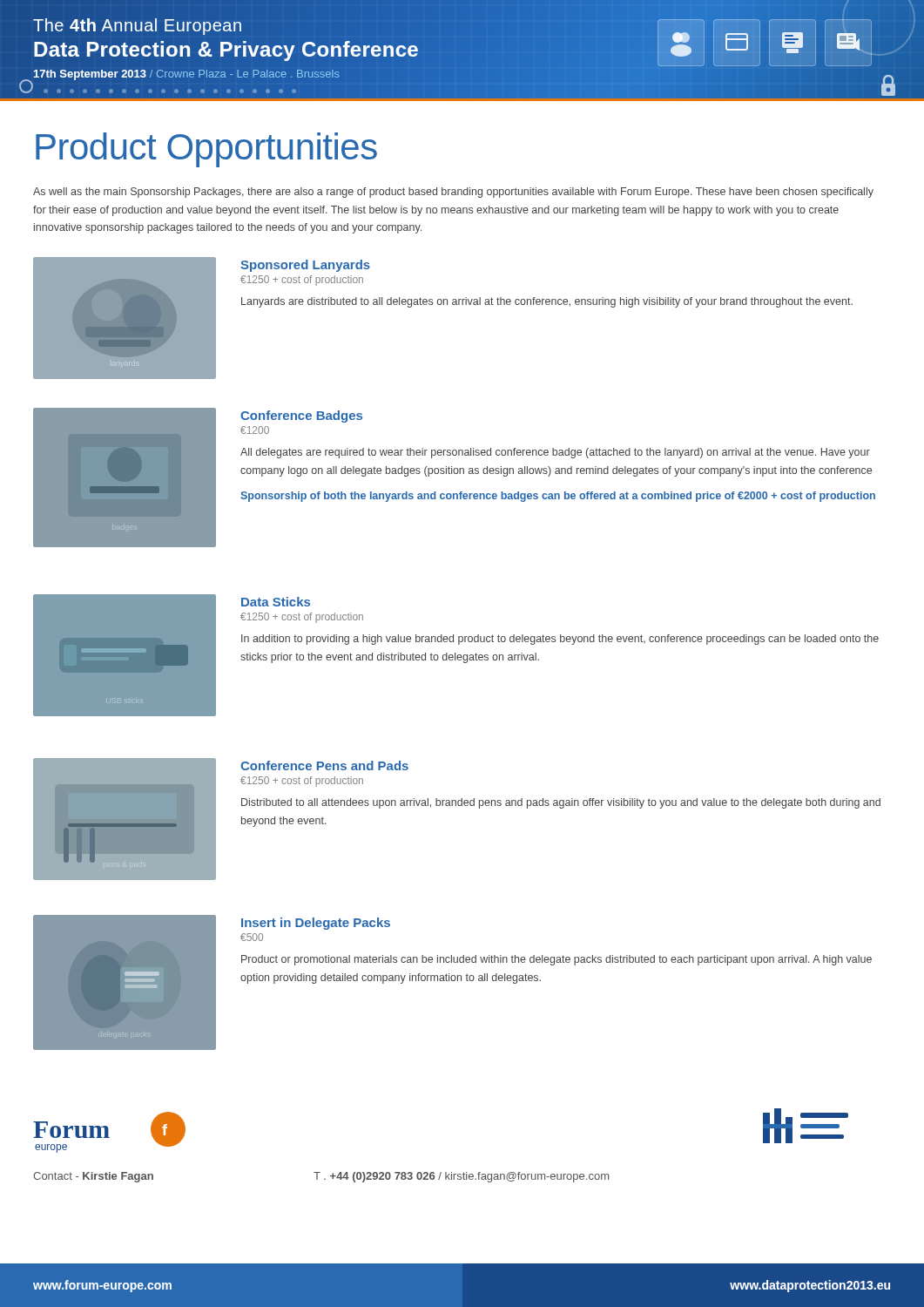Click the passage that begins "Distributed to all attendees upon"
This screenshot has height=1307, width=924.
(x=561, y=811)
